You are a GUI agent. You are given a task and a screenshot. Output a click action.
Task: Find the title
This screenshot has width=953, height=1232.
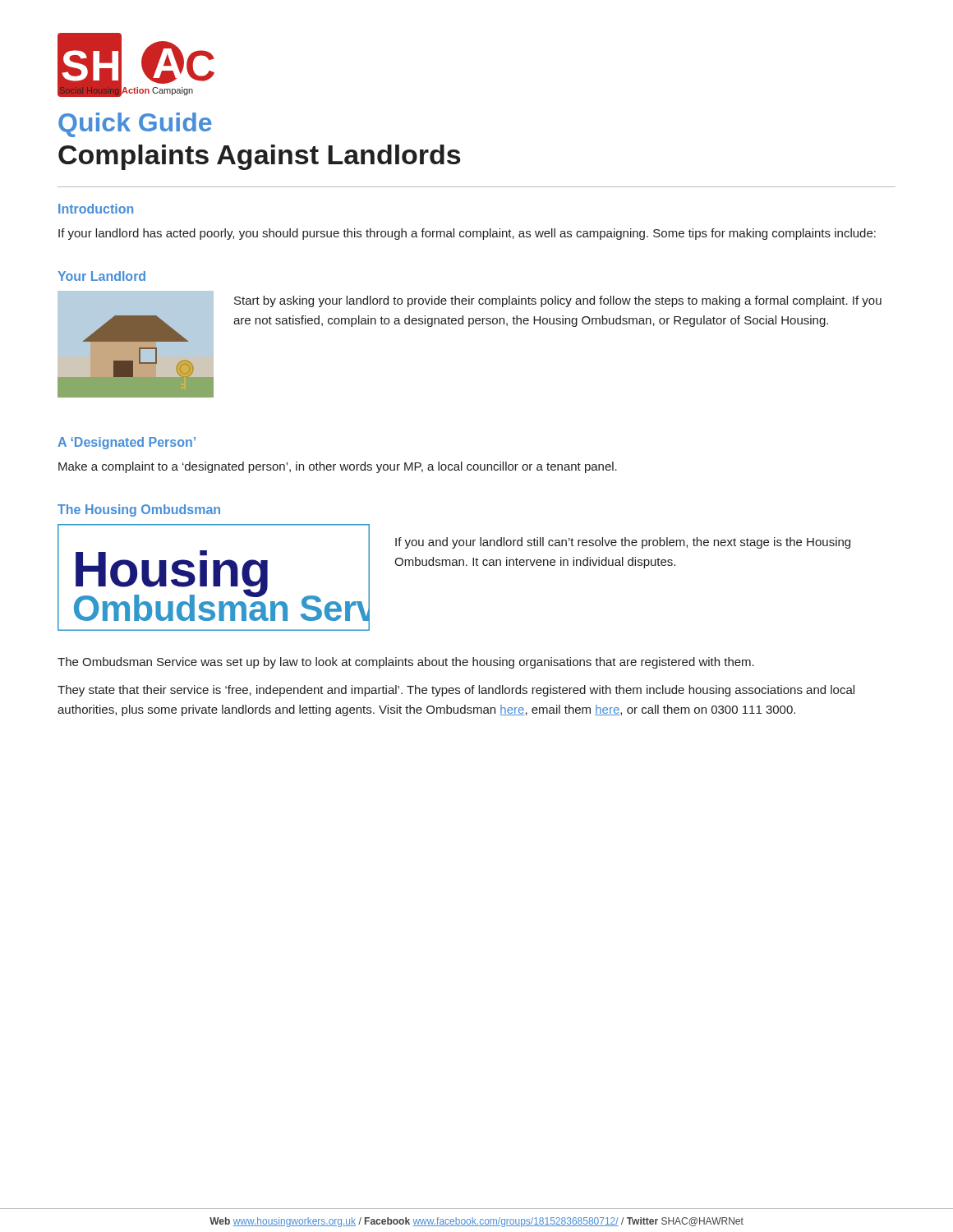tap(476, 139)
